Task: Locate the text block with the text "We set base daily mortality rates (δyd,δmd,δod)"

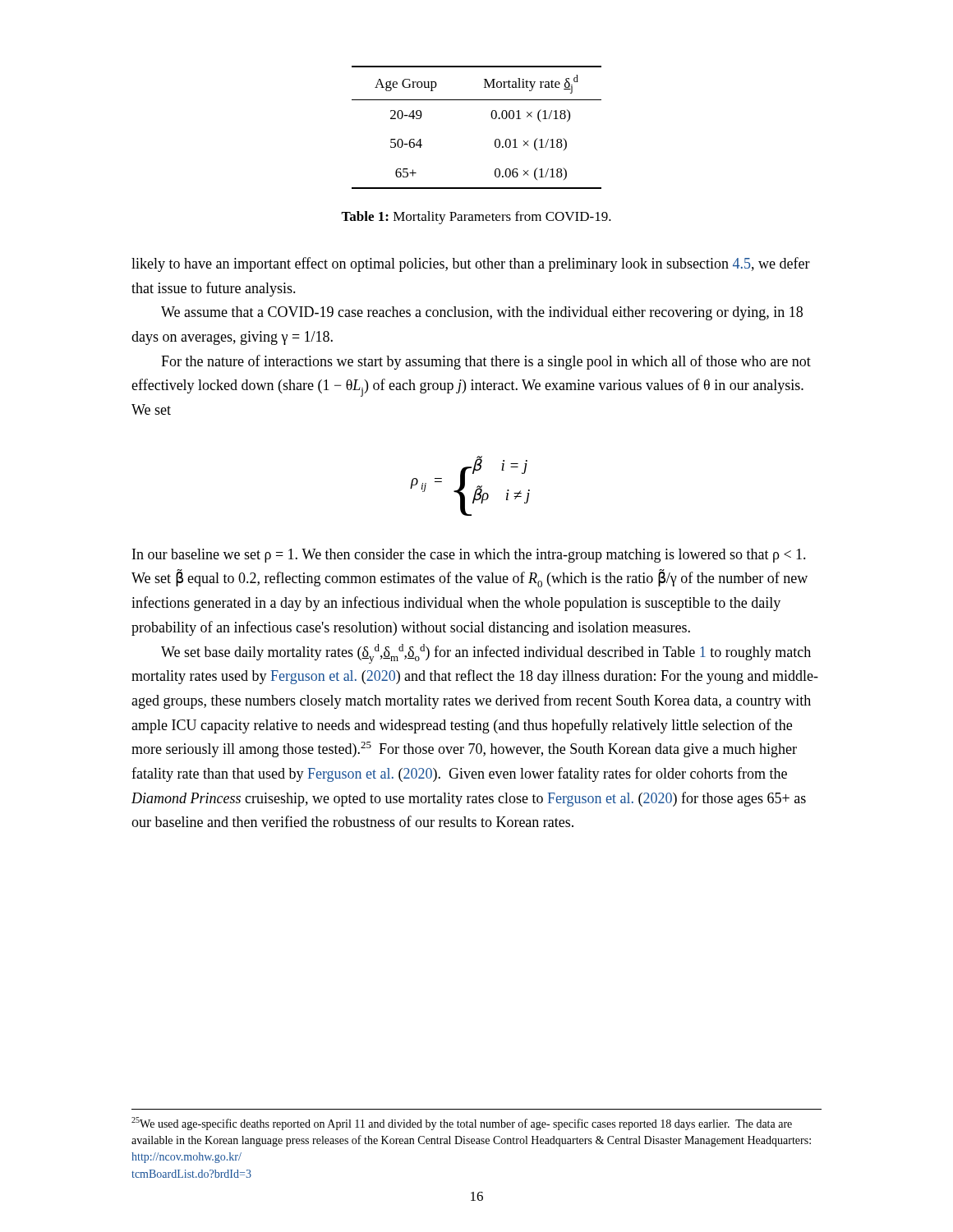Action: [x=475, y=736]
